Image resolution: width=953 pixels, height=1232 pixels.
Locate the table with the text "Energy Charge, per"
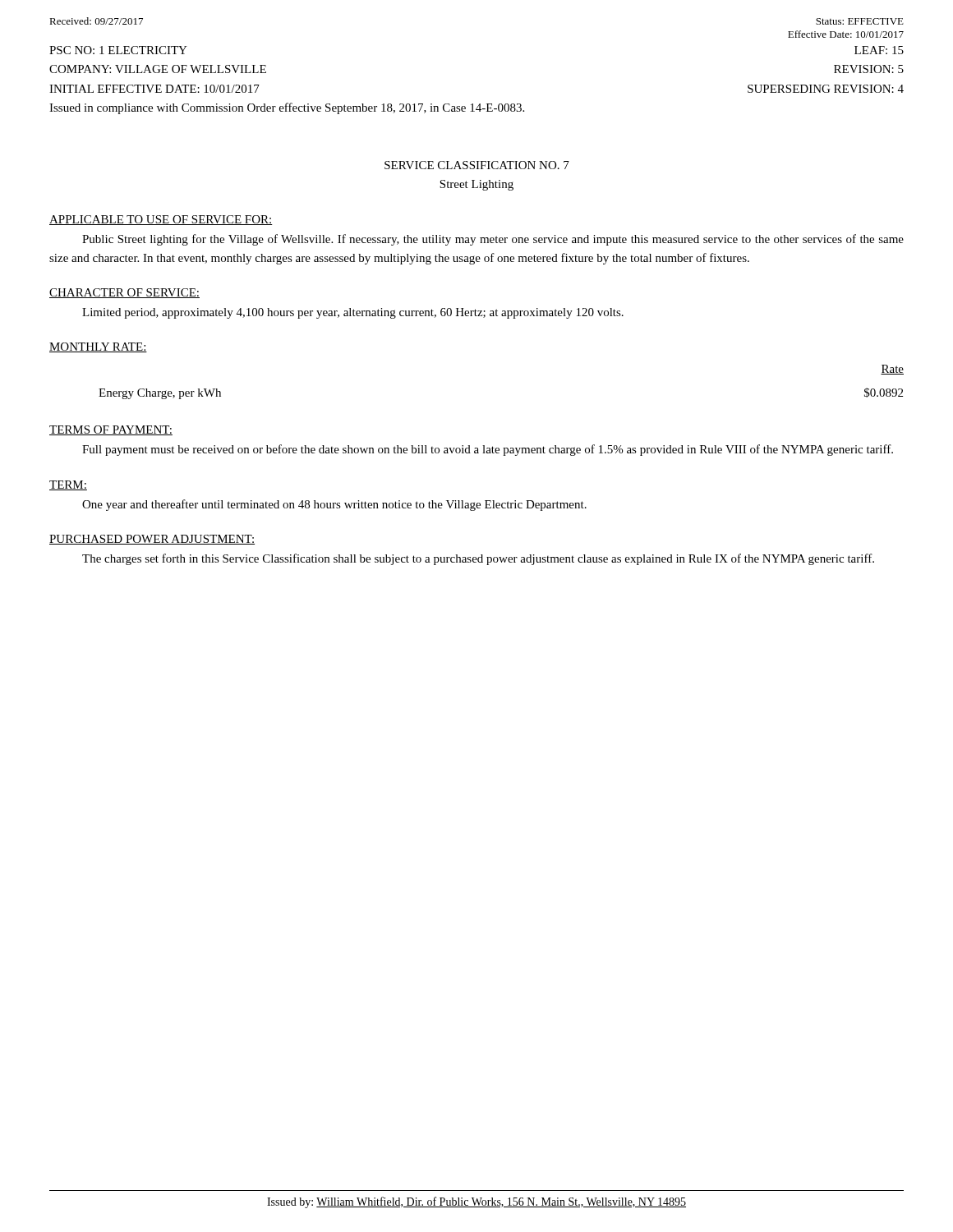476,381
